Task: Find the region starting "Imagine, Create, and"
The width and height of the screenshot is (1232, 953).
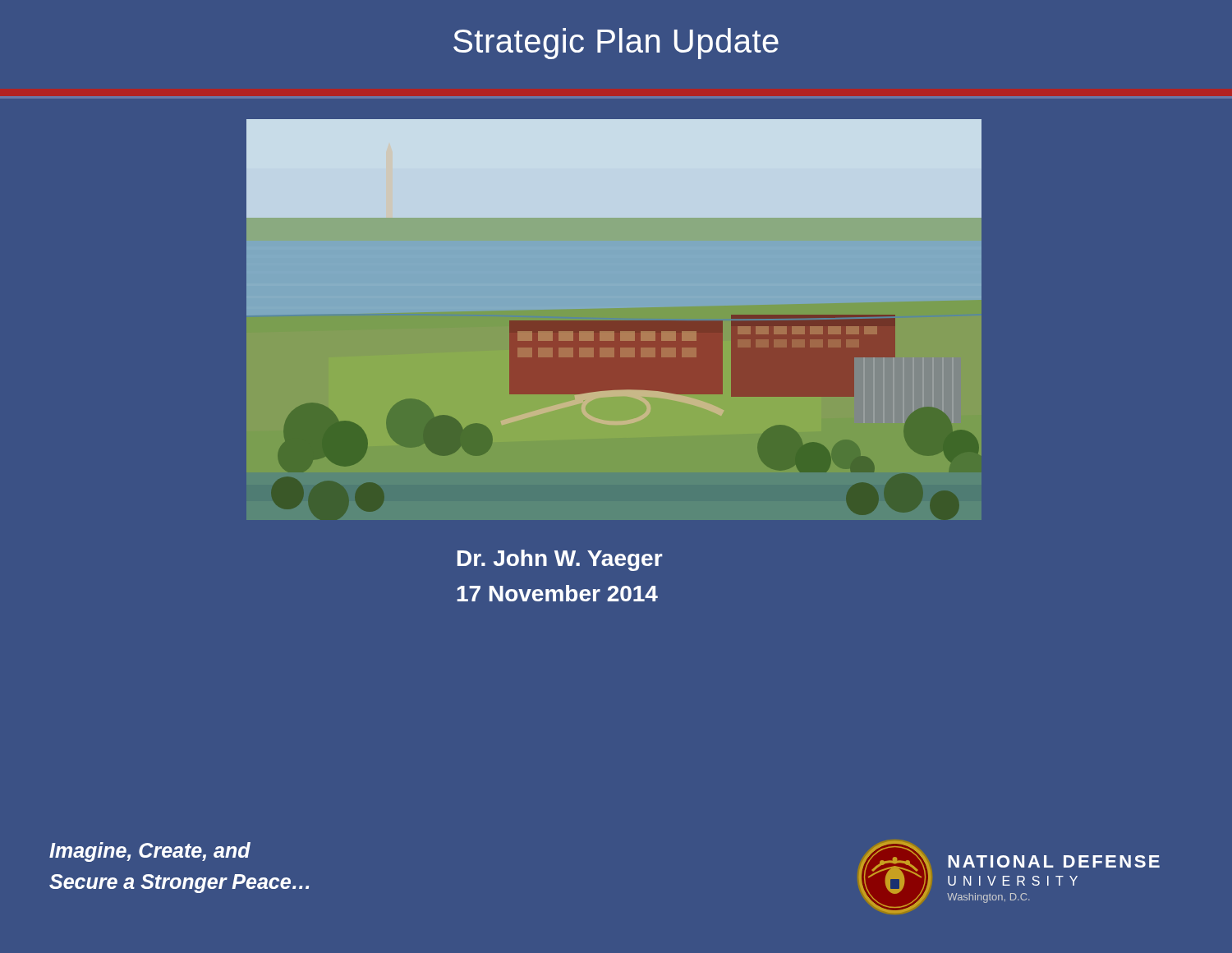Action: pyautogui.click(x=181, y=866)
